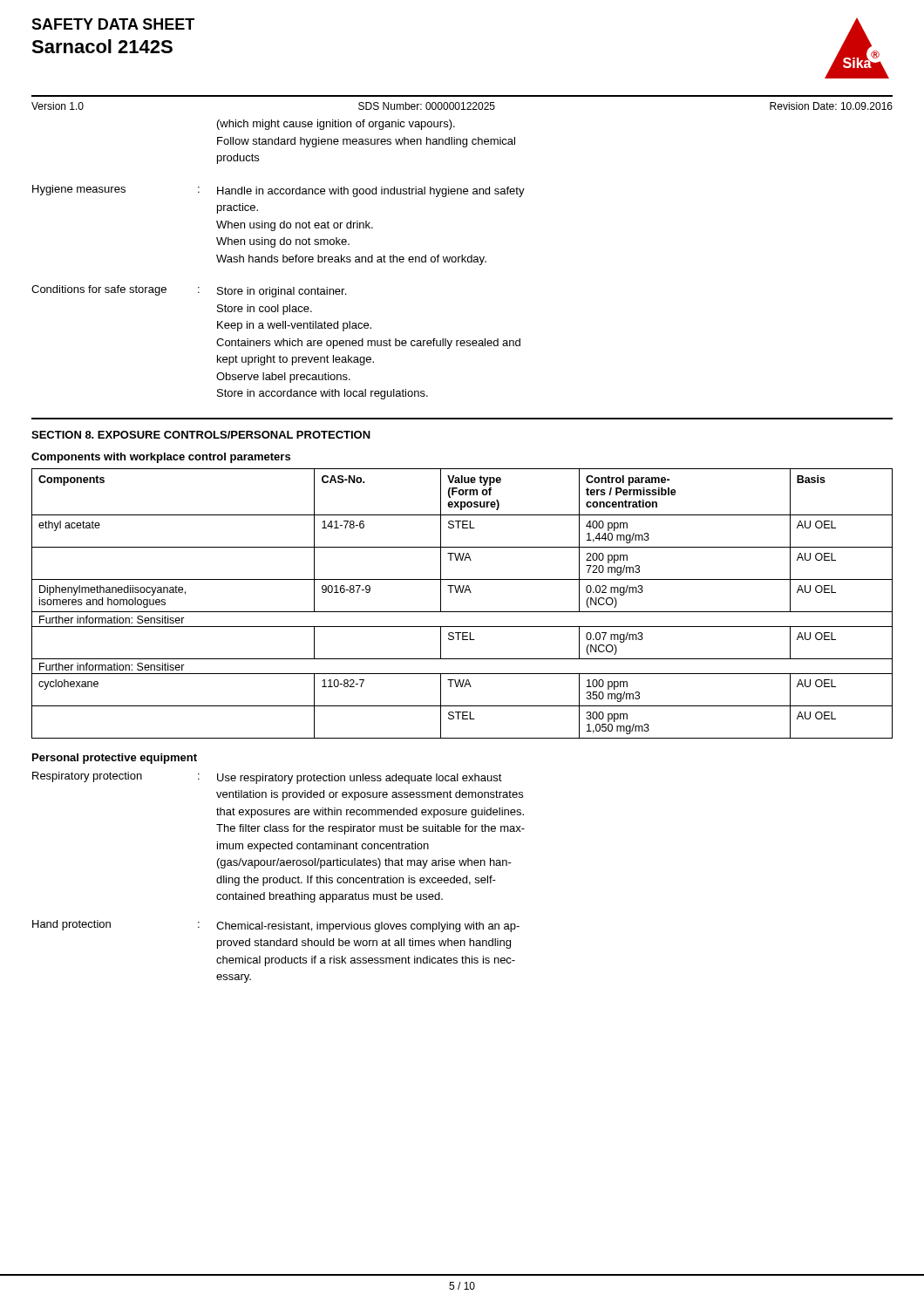This screenshot has width=924, height=1308.
Task: Find the text block starting "Hand protection : Chemical-resistant,"
Action: tap(462, 951)
